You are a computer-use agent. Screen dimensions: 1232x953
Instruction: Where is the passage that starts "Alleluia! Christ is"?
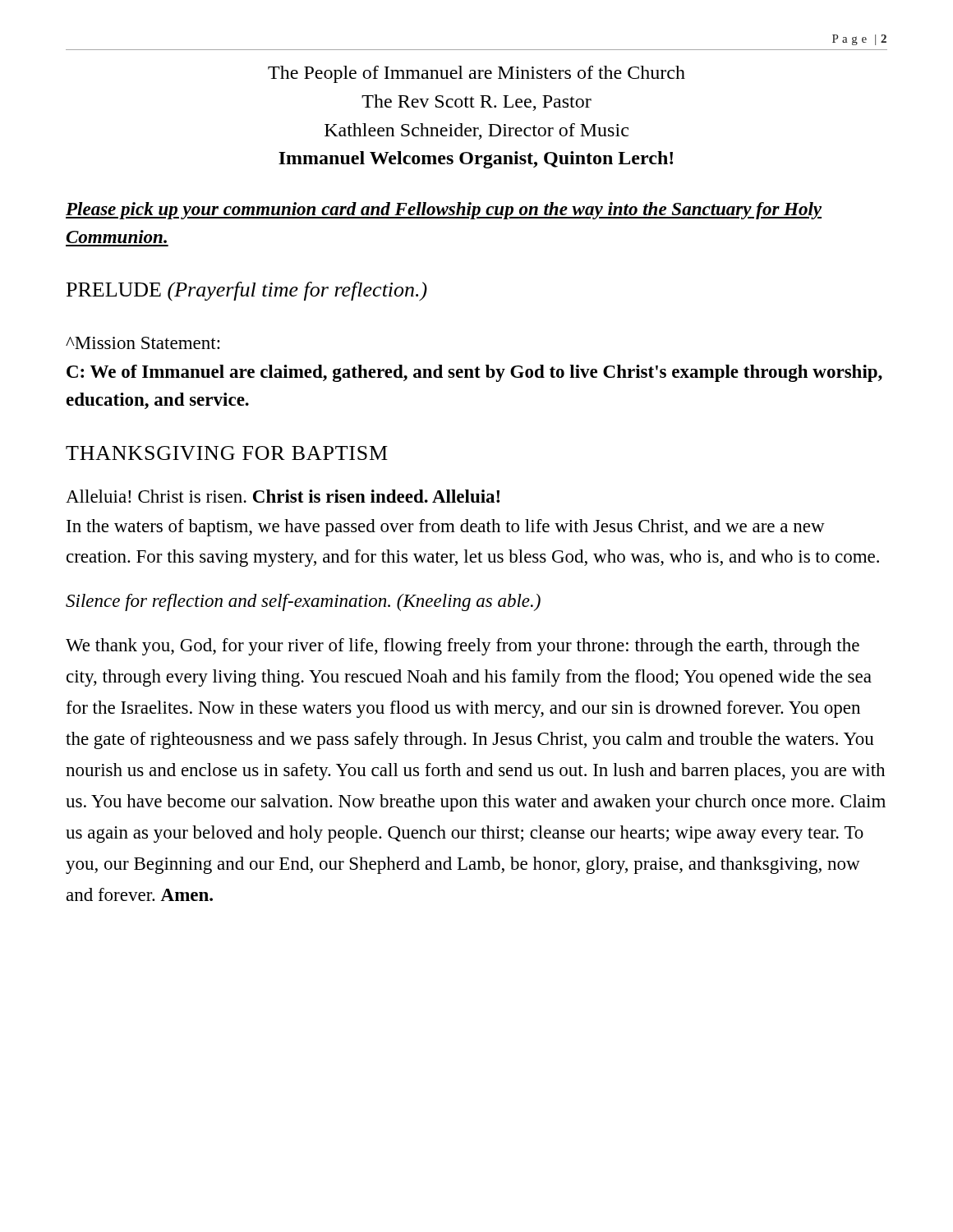[473, 526]
